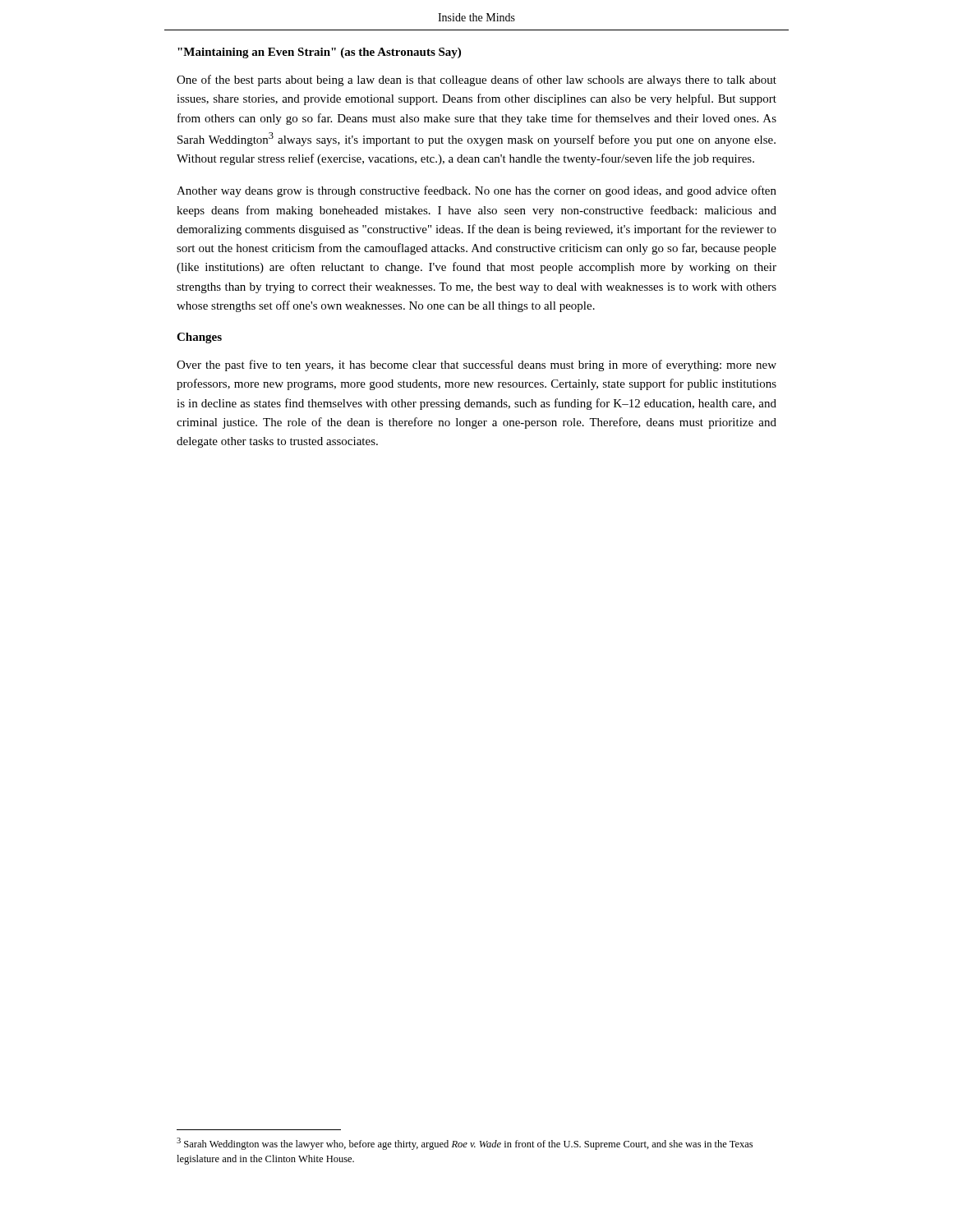Find the text block that says "One of the best parts about being"
The image size is (953, 1232).
[476, 119]
